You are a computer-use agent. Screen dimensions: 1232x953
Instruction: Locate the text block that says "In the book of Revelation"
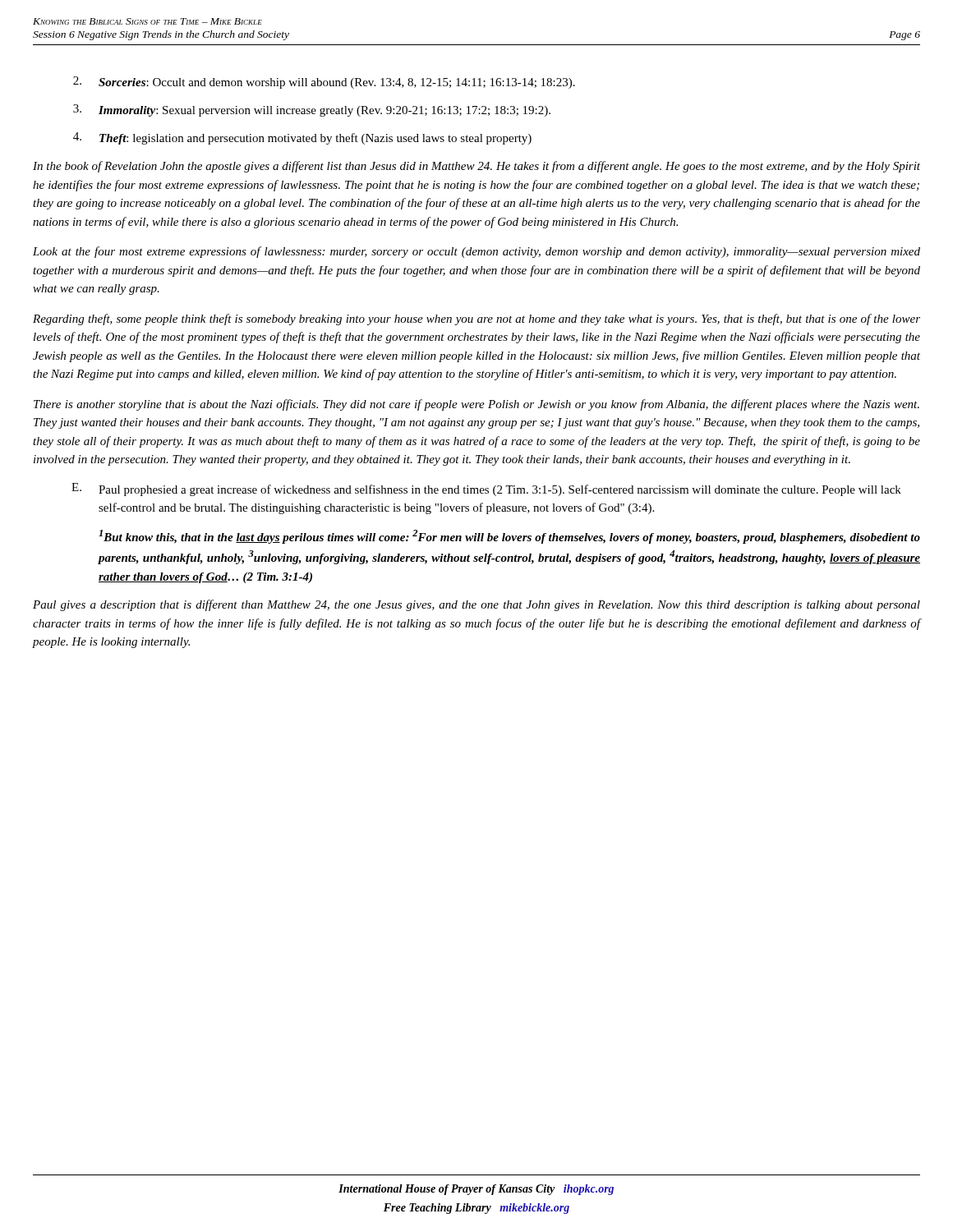click(476, 194)
